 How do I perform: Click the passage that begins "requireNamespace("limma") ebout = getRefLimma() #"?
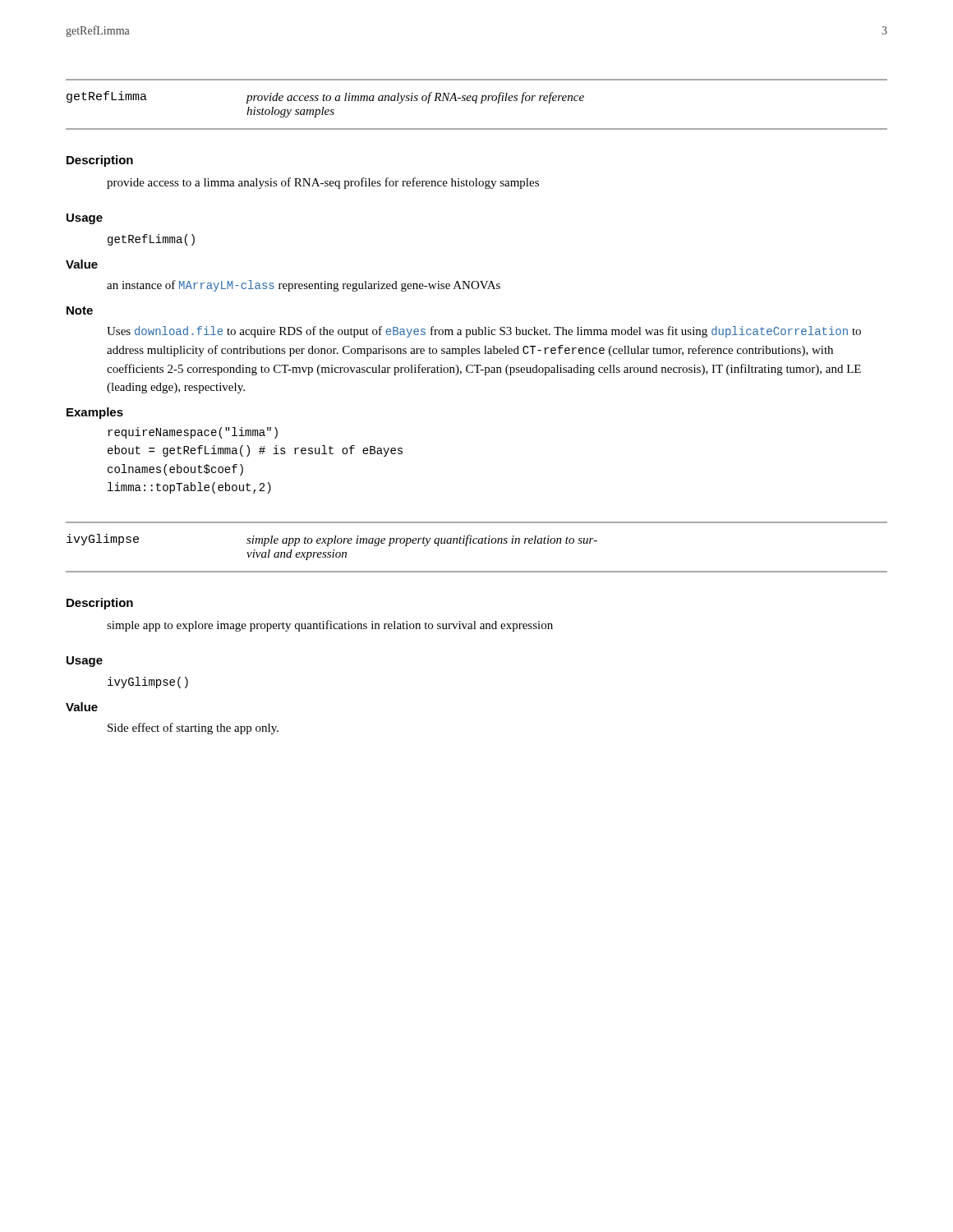pos(255,460)
